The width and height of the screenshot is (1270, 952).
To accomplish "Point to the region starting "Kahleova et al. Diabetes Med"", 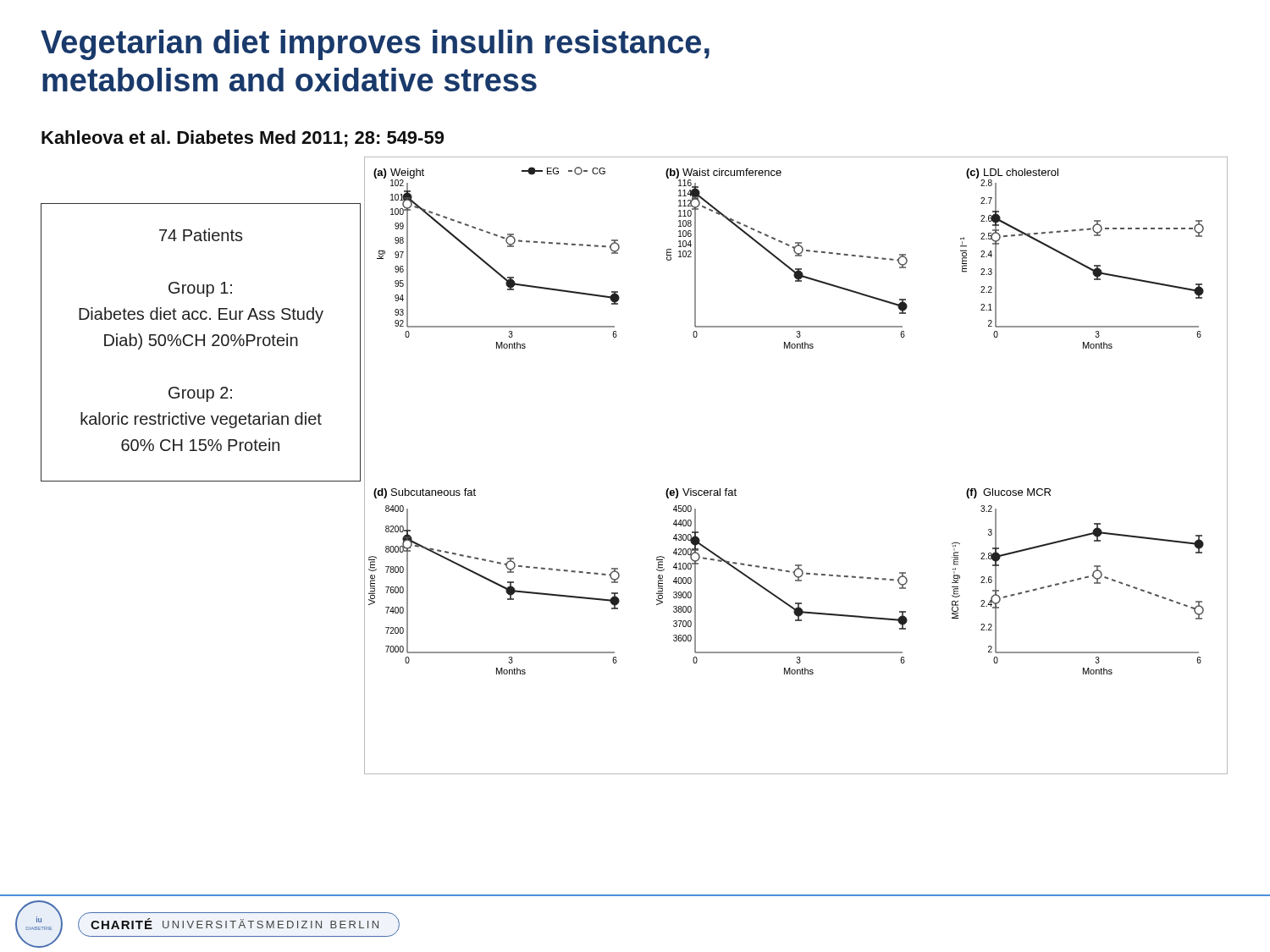I will (243, 138).
